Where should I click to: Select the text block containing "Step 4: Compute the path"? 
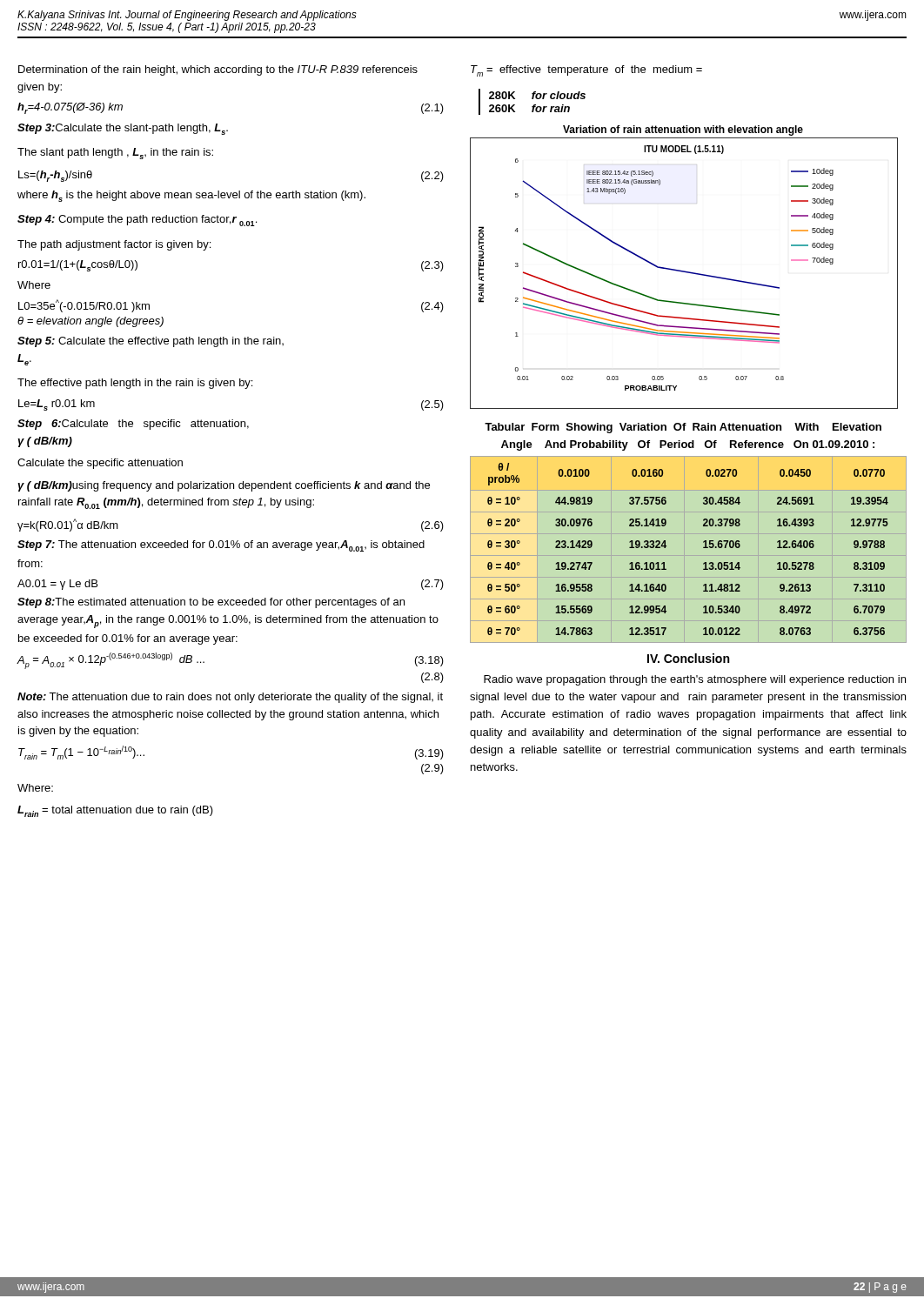click(x=138, y=220)
